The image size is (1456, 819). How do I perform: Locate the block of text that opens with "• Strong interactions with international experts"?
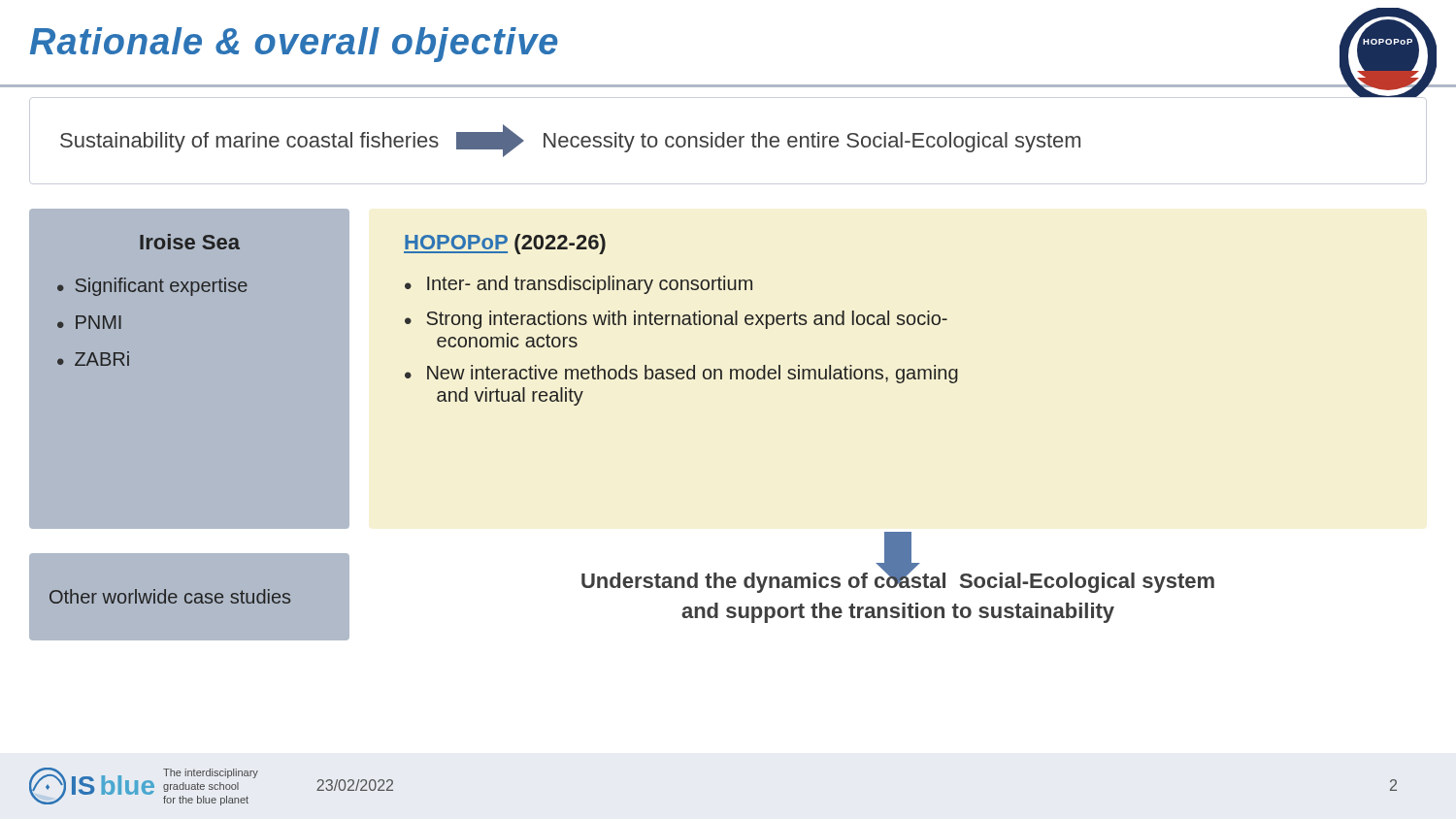tap(676, 330)
